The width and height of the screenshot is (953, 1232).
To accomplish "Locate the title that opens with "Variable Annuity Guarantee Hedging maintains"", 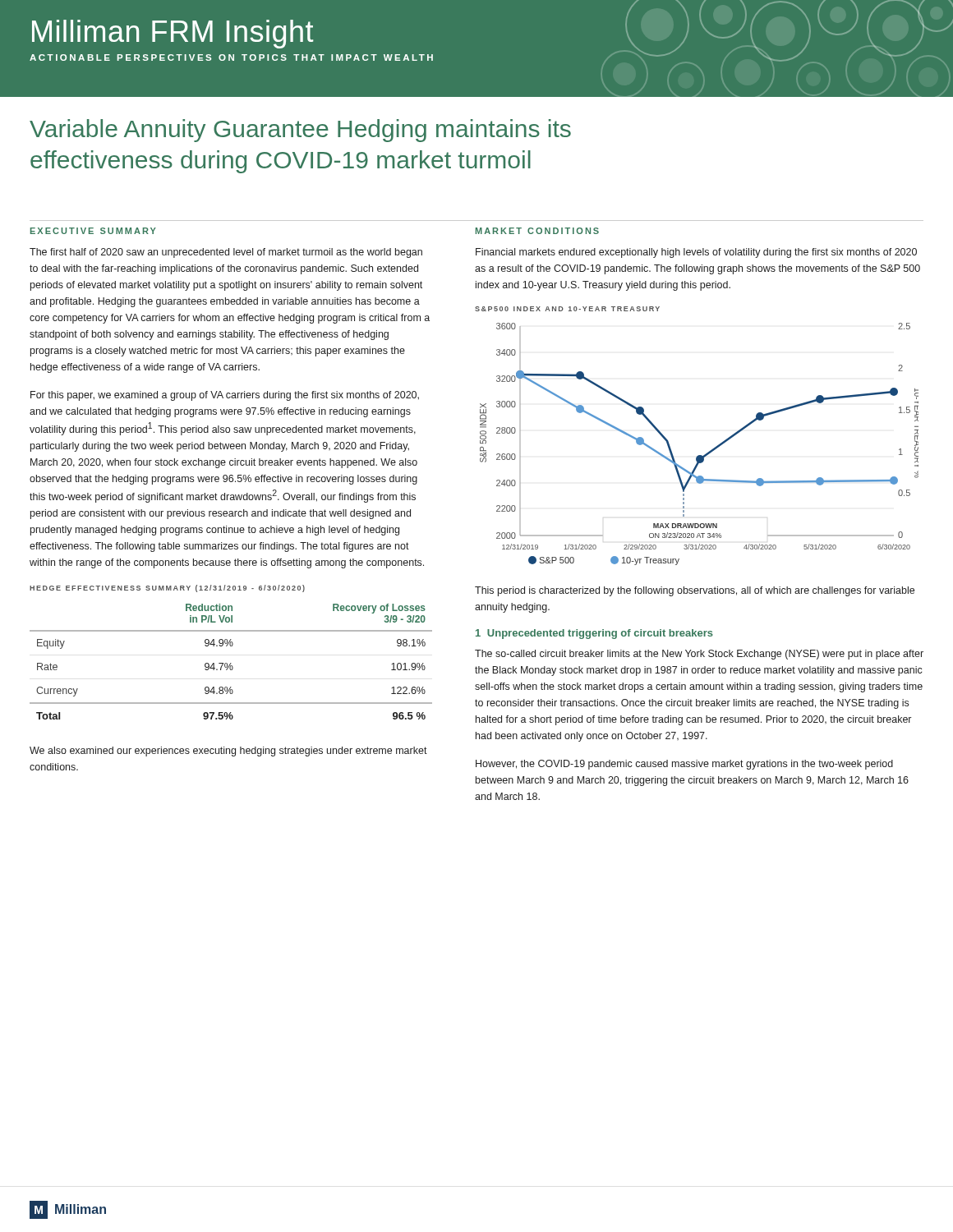I will pos(317,144).
